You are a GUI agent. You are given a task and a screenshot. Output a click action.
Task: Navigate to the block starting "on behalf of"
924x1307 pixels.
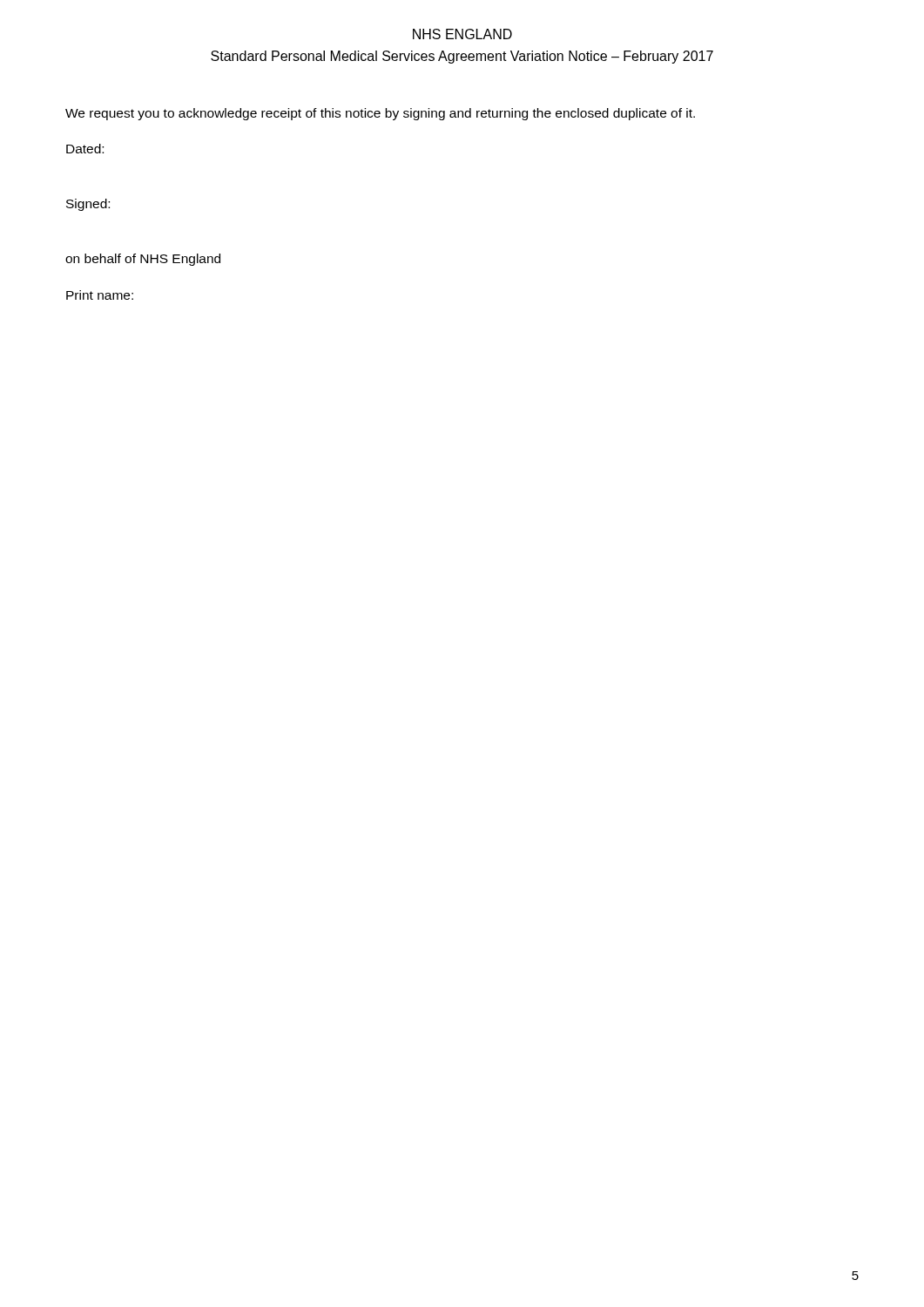tap(143, 259)
